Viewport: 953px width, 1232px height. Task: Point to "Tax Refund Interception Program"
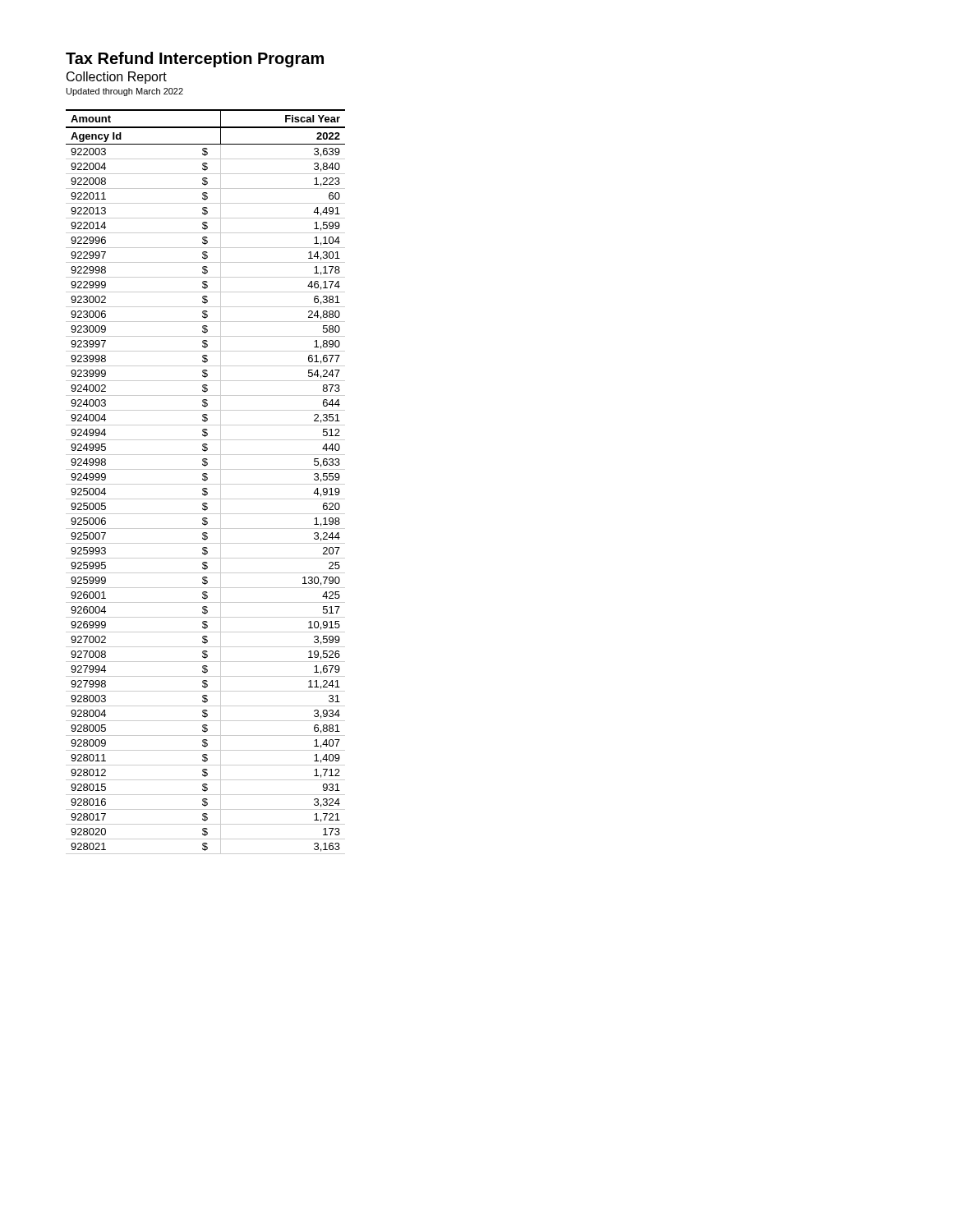click(x=195, y=58)
